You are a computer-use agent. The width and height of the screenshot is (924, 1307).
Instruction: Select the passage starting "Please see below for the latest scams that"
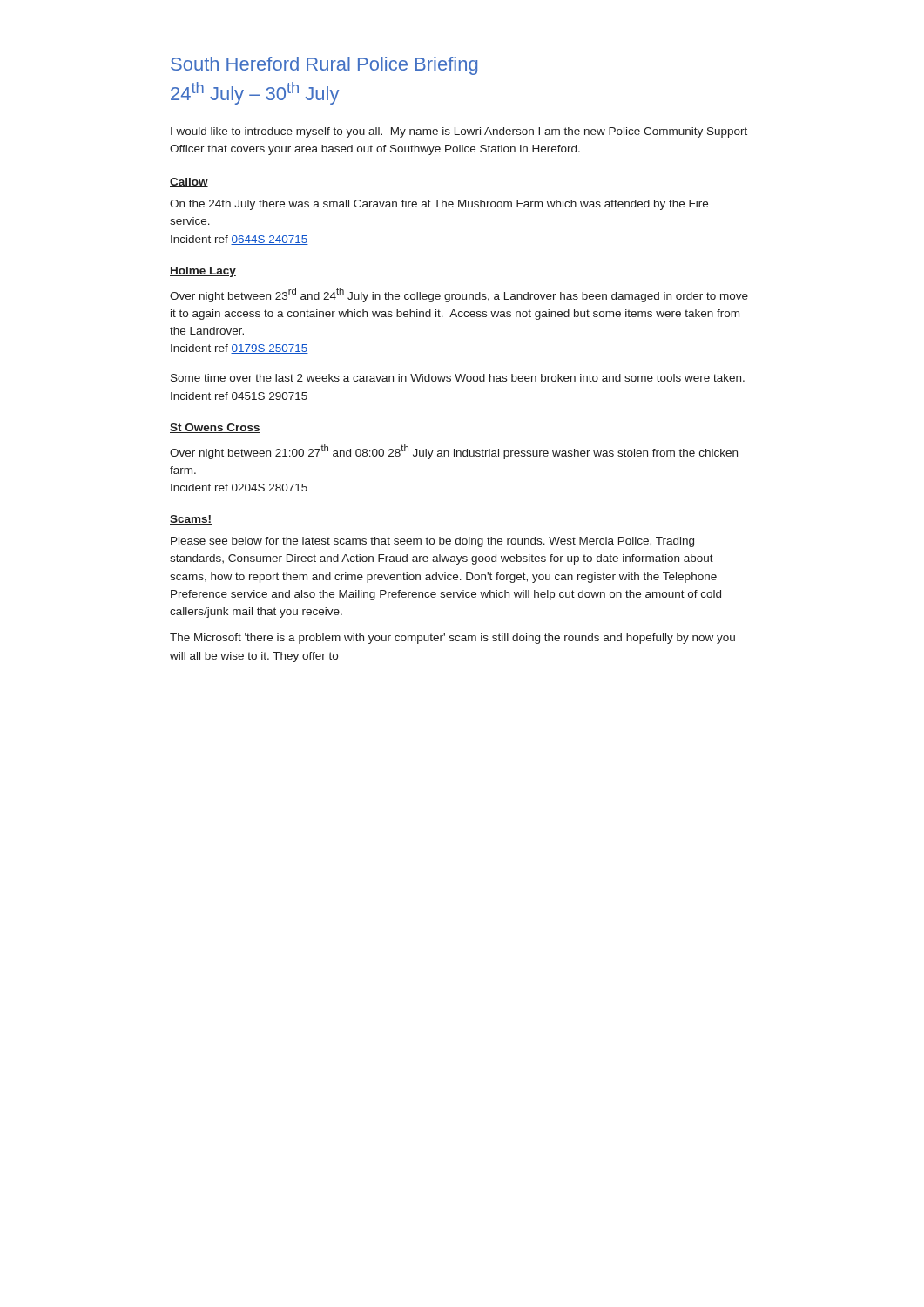pos(446,576)
